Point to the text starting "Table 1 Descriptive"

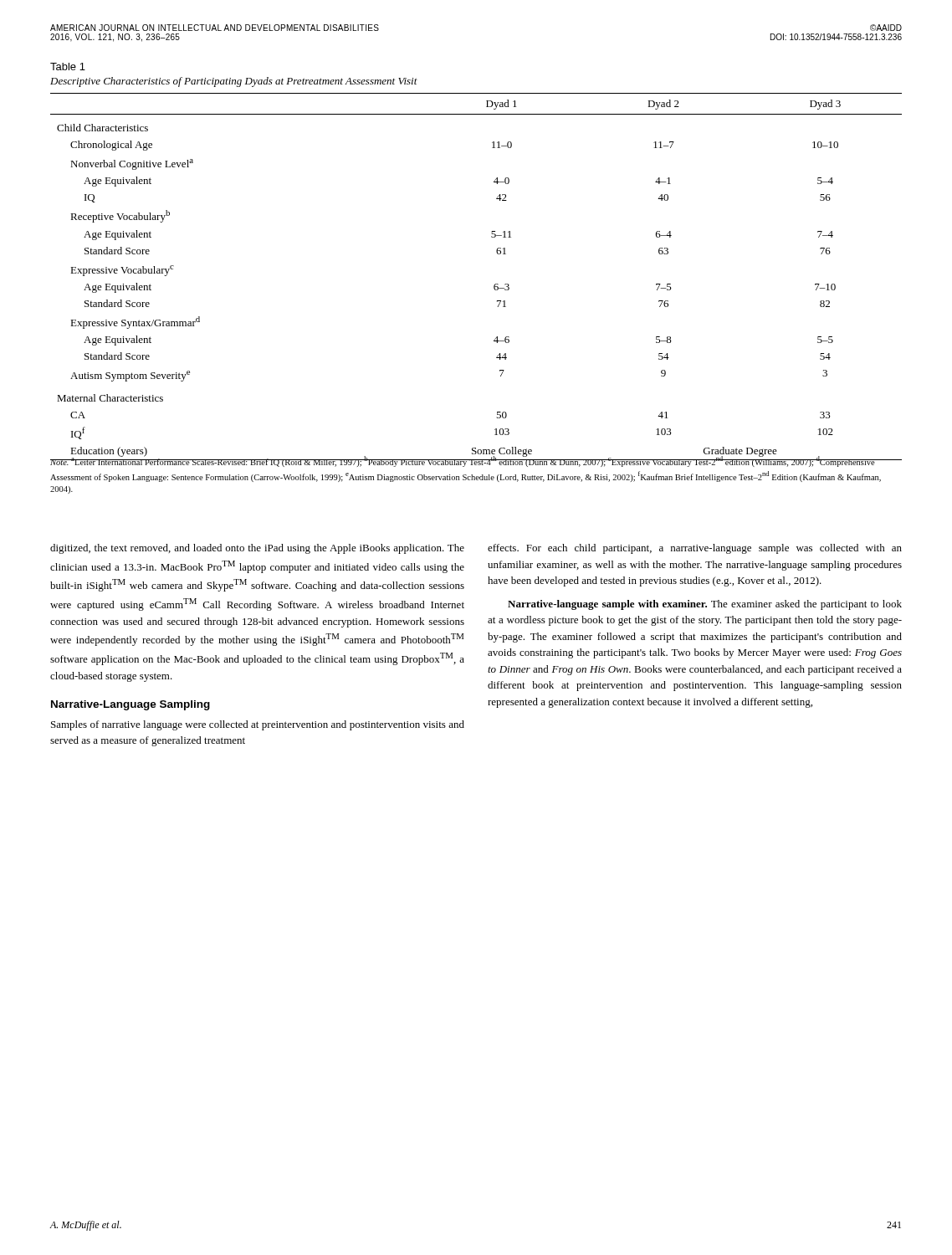click(68, 67)
